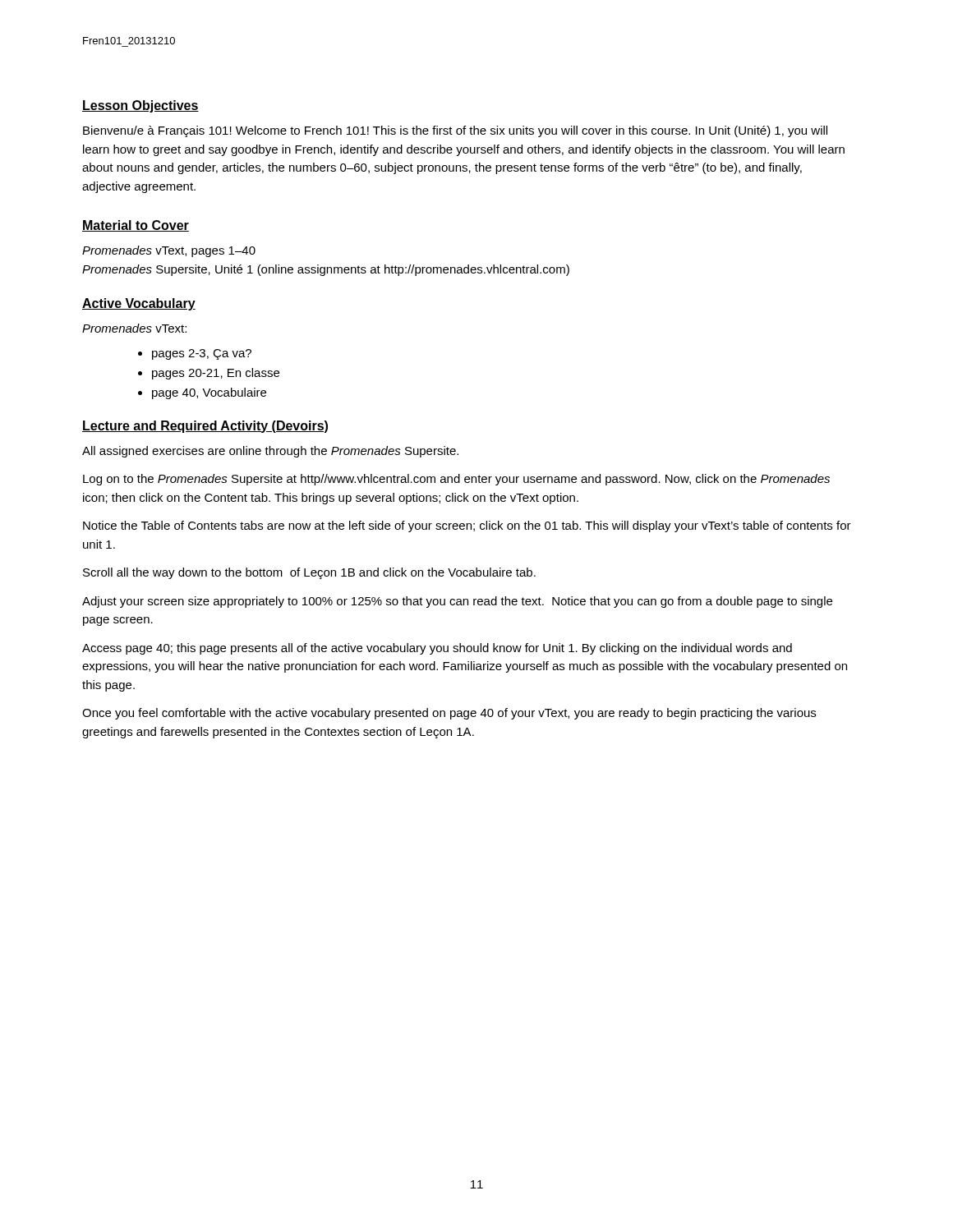Find the section header containing "Lesson Objectives"
This screenshot has height=1232, width=953.
pyautogui.click(x=140, y=106)
